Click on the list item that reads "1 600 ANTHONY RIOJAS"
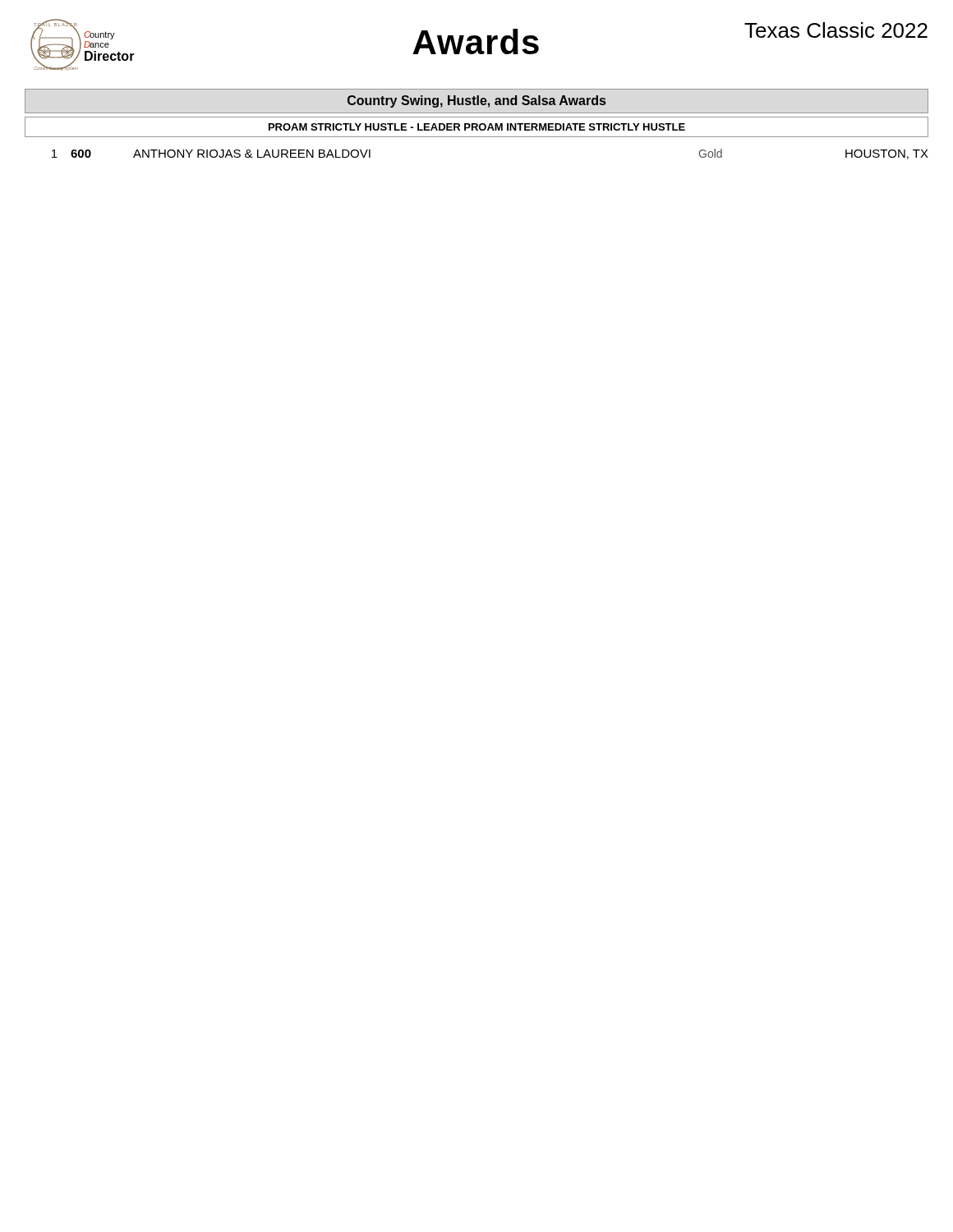This screenshot has width=953, height=1232. [x=249, y=154]
